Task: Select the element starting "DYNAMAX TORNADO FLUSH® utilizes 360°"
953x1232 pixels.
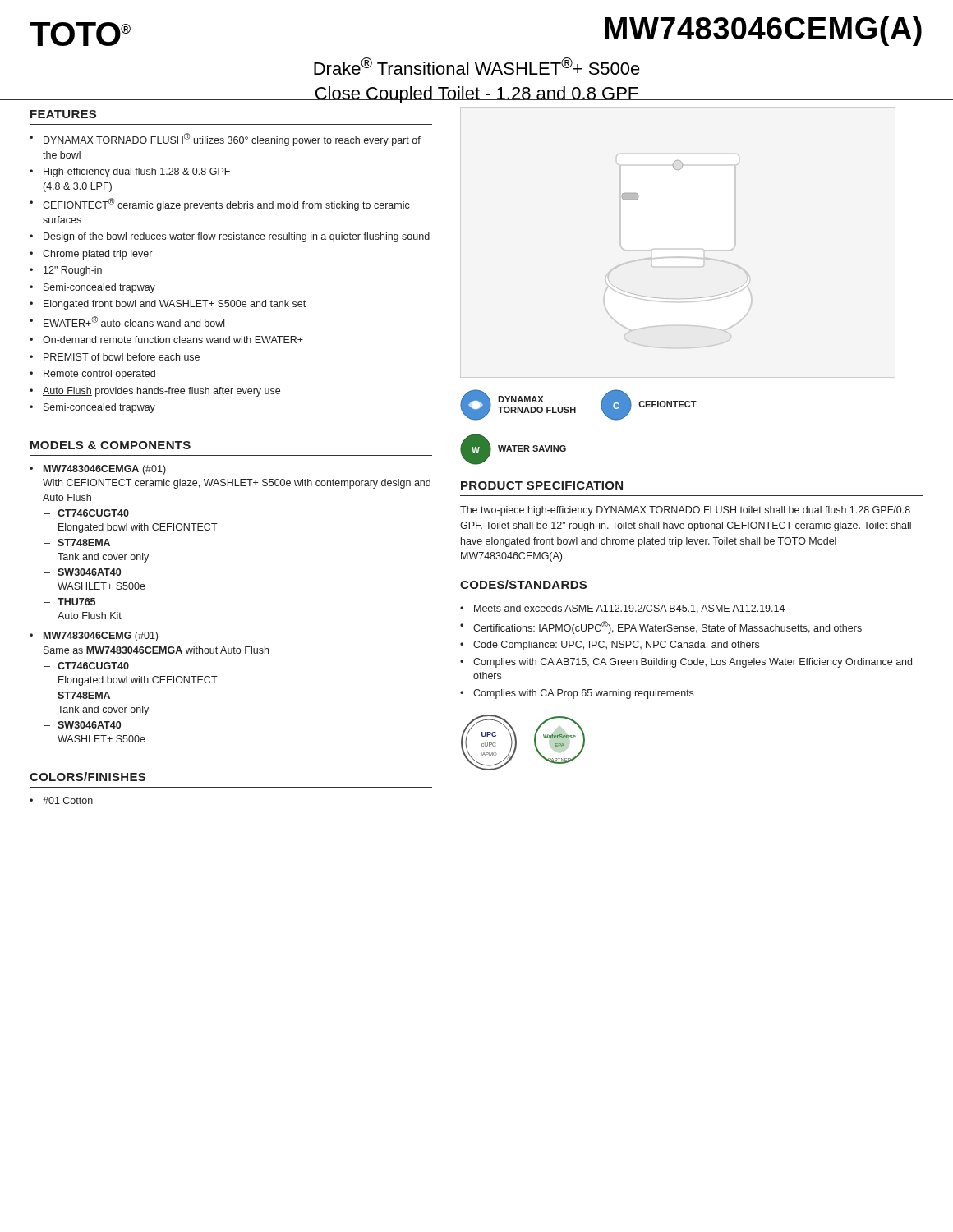Action: [225, 140]
